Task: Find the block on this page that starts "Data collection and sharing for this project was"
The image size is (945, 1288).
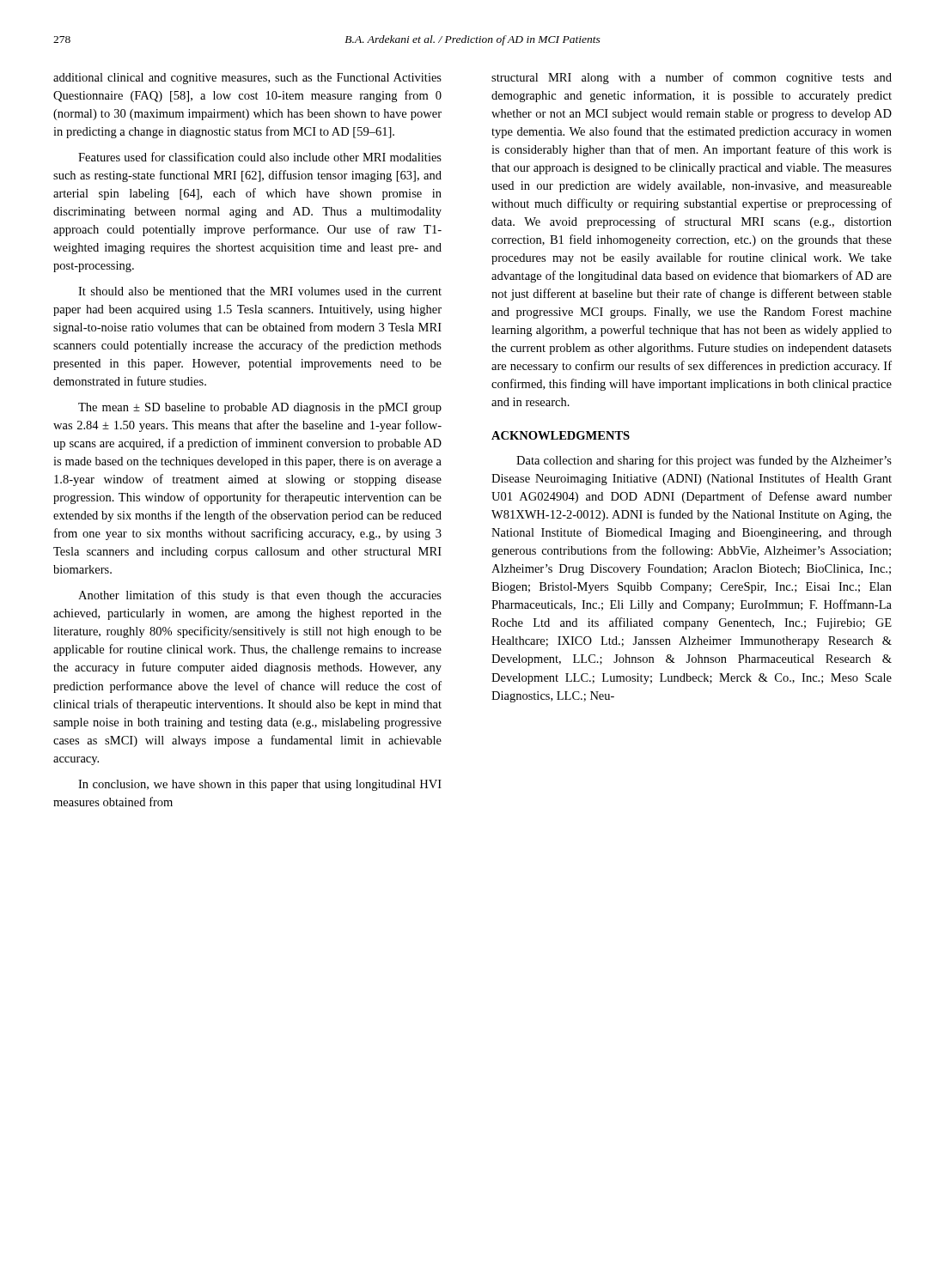Action: coord(692,578)
